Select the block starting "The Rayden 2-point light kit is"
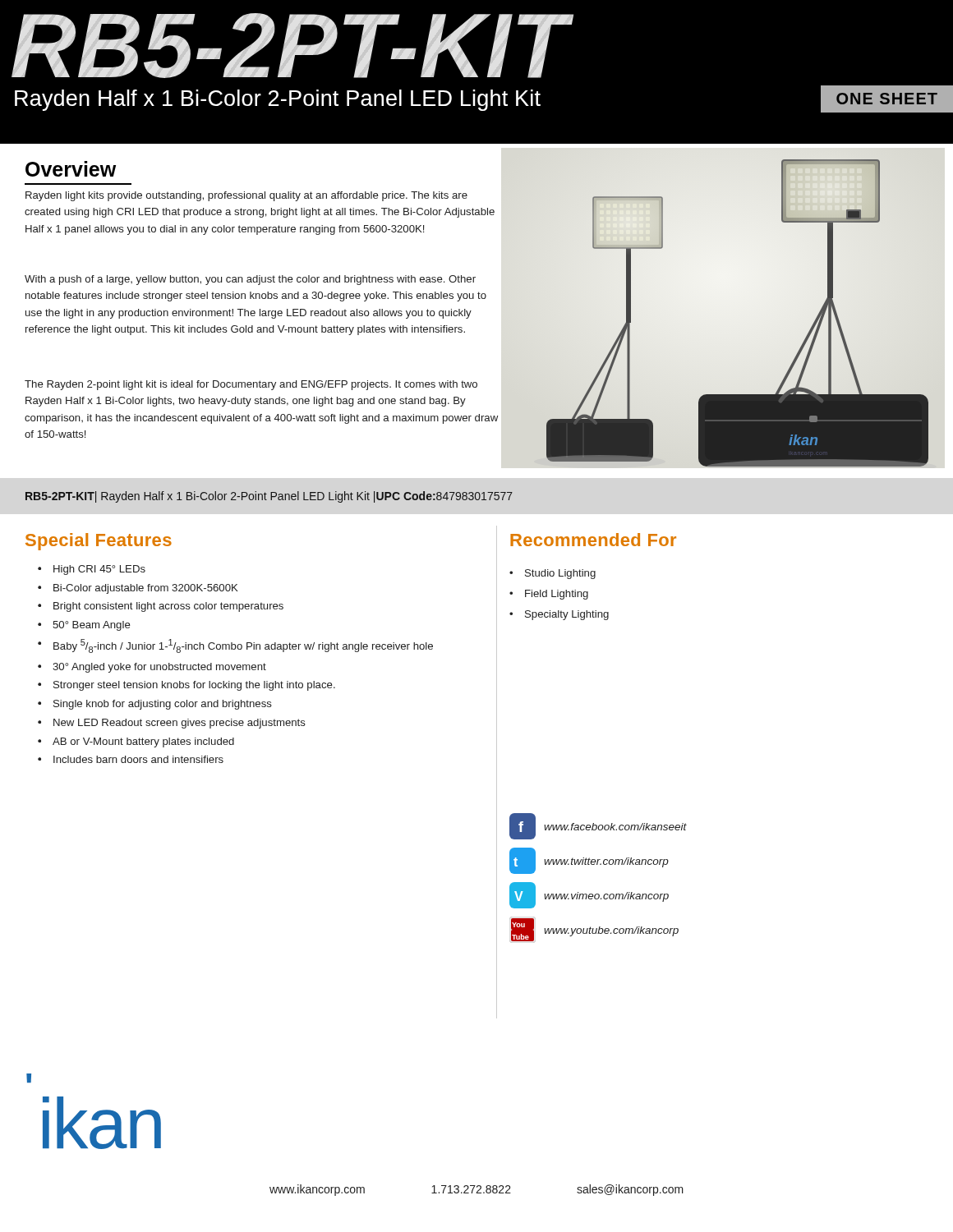The width and height of the screenshot is (953, 1232). point(261,409)
